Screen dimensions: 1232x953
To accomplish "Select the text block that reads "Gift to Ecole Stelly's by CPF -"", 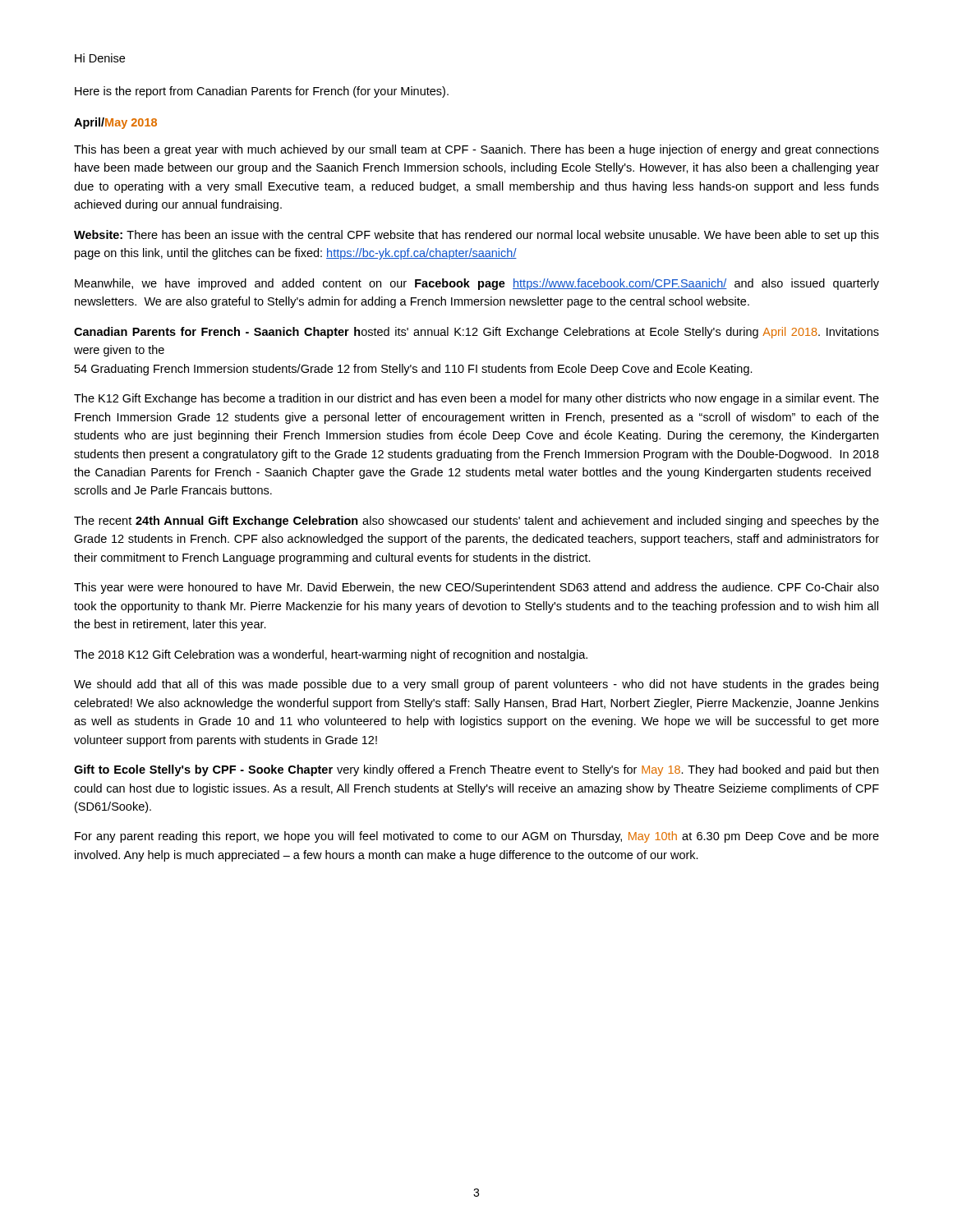I will [476, 788].
